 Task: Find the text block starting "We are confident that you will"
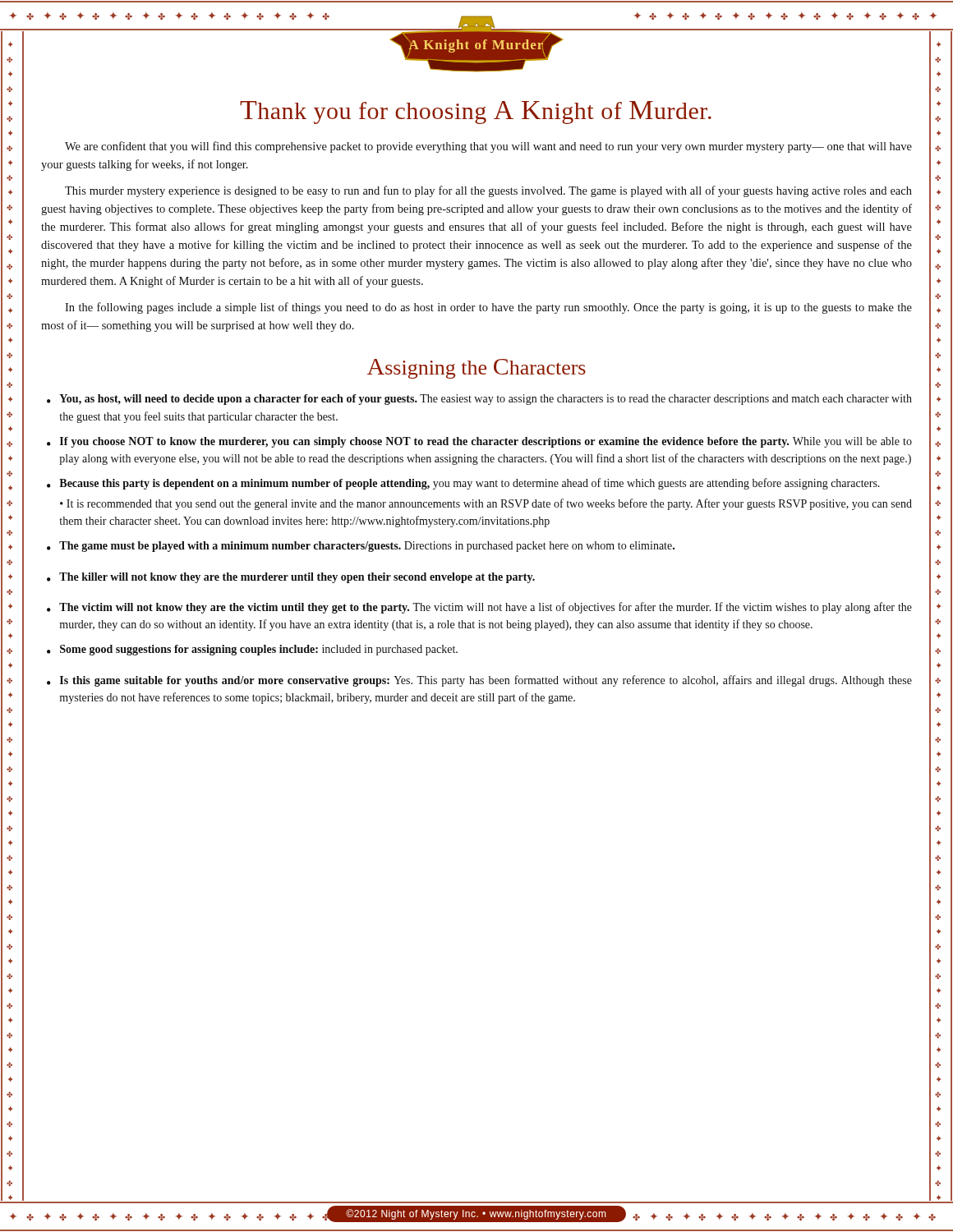click(476, 155)
